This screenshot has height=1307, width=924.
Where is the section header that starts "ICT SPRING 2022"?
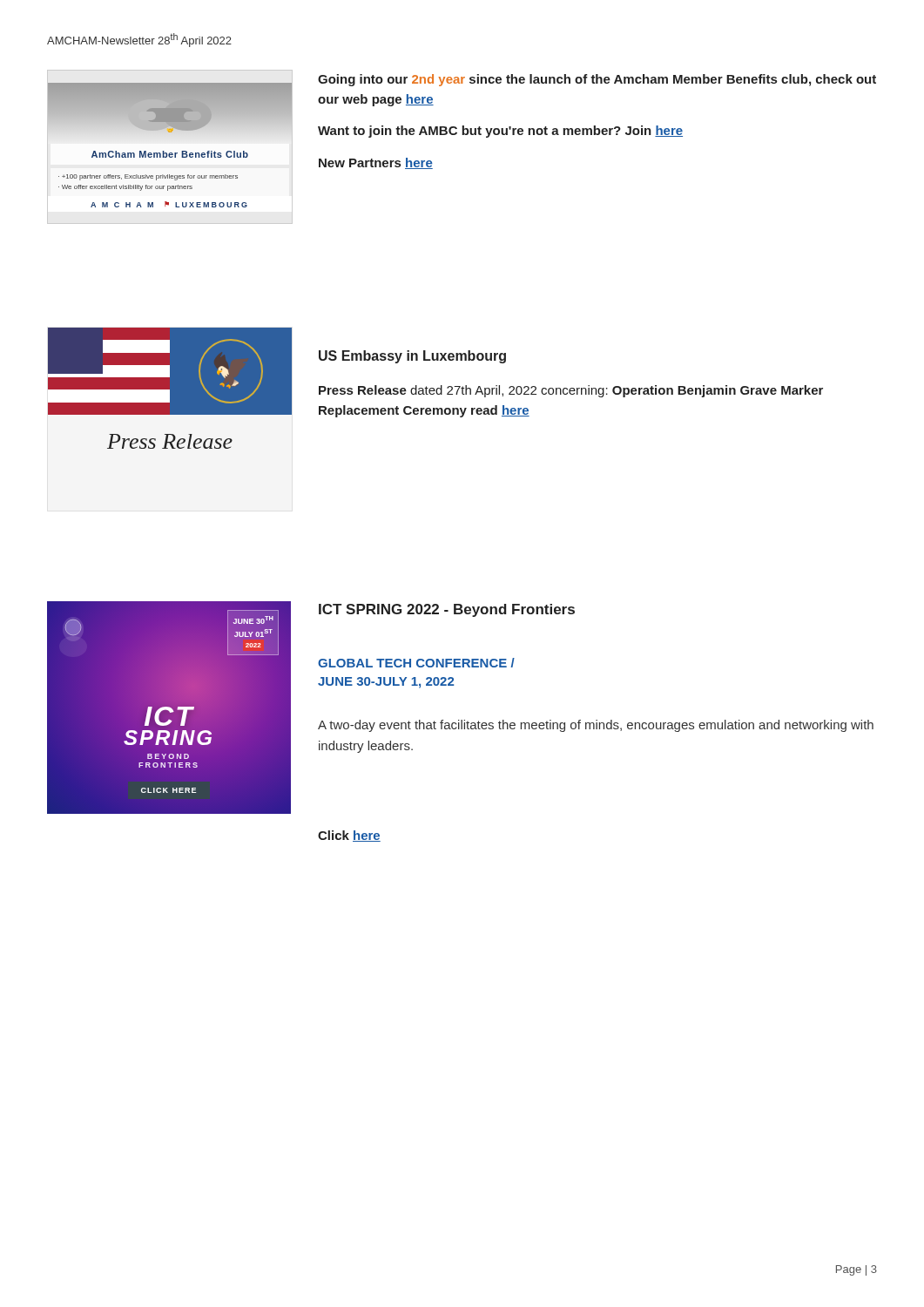tap(447, 610)
